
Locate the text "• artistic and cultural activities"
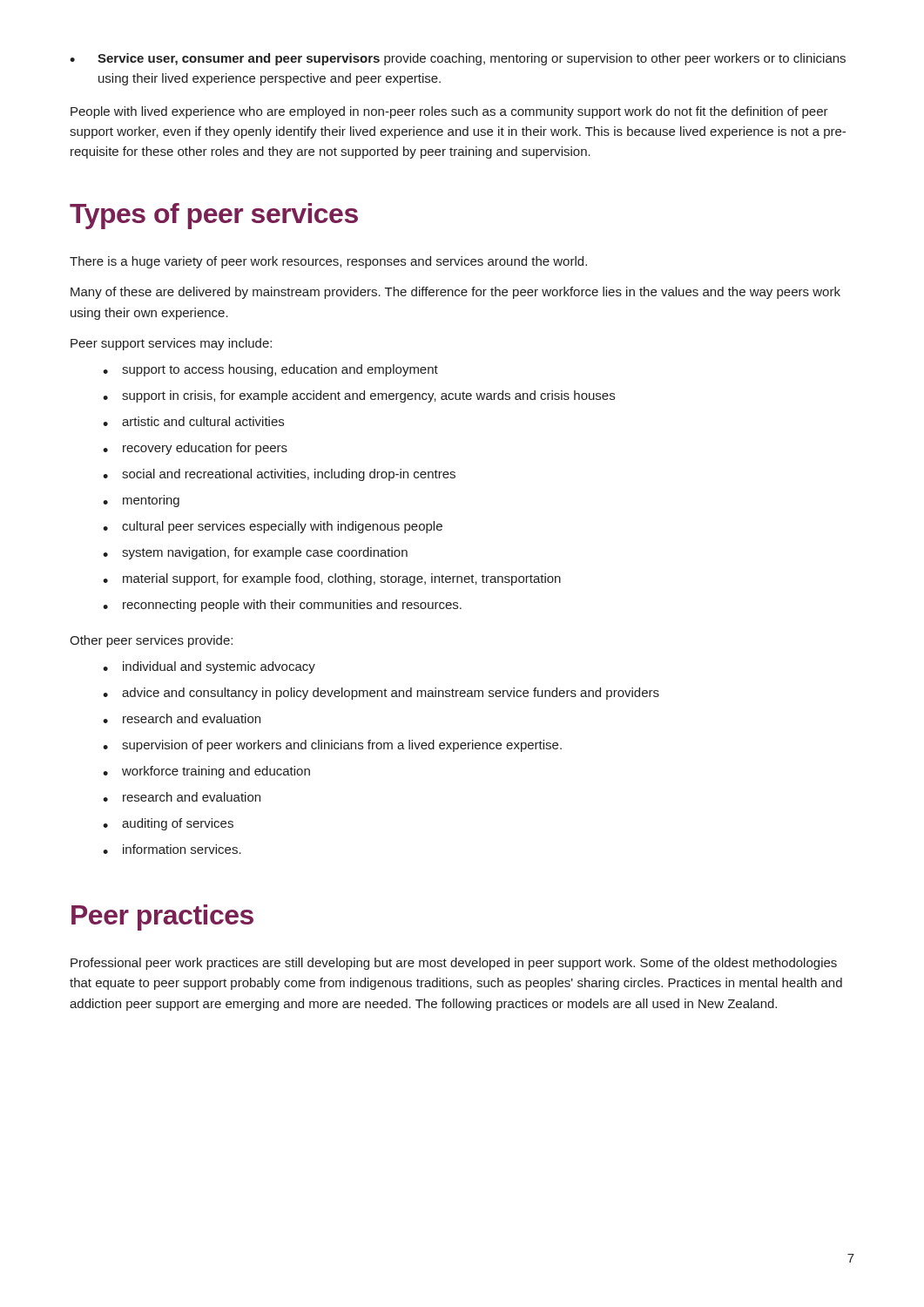(x=193, y=421)
